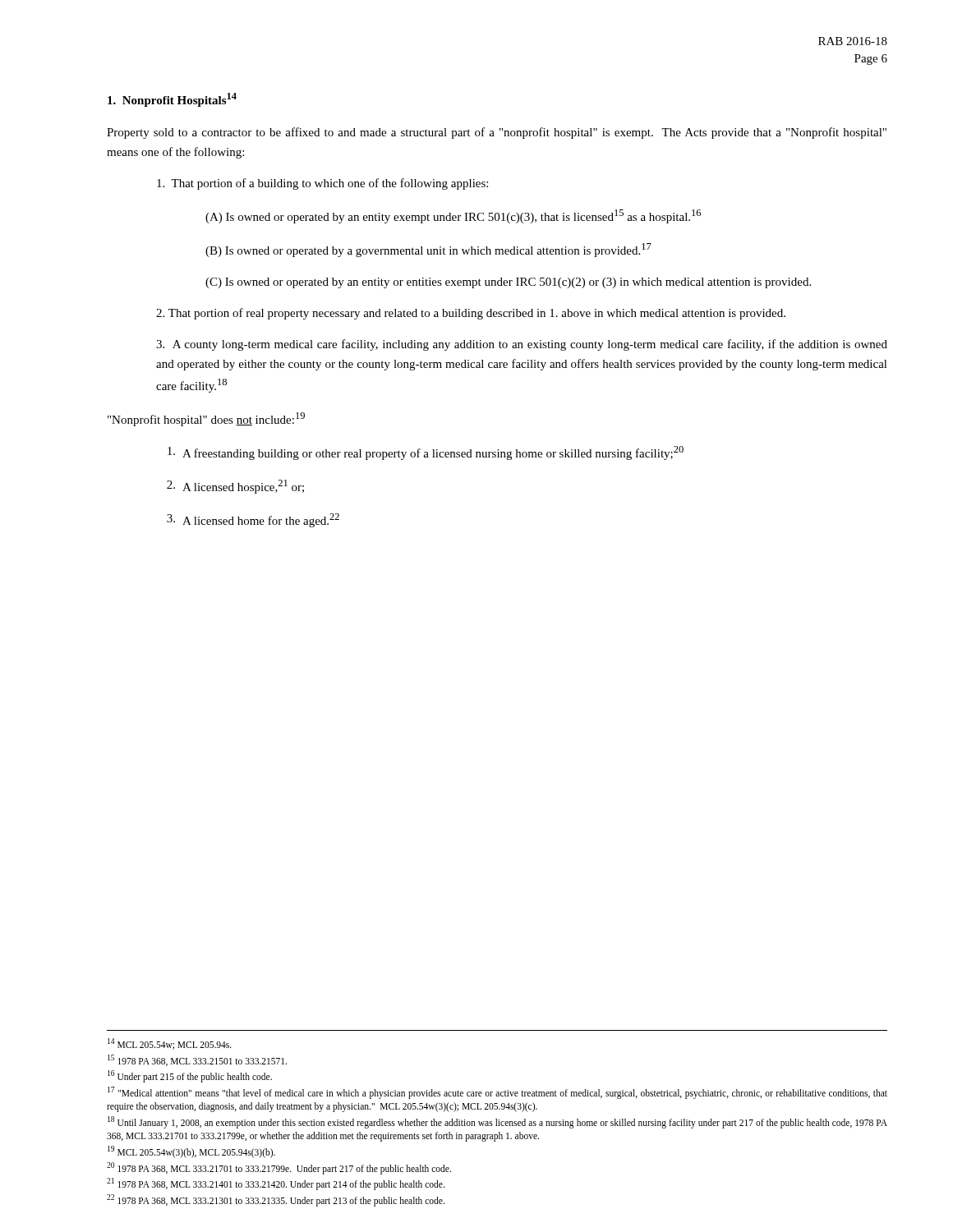This screenshot has width=953, height=1232.
Task: Where is the passage that starts "16 Under part 215 of the"?
Action: (190, 1075)
